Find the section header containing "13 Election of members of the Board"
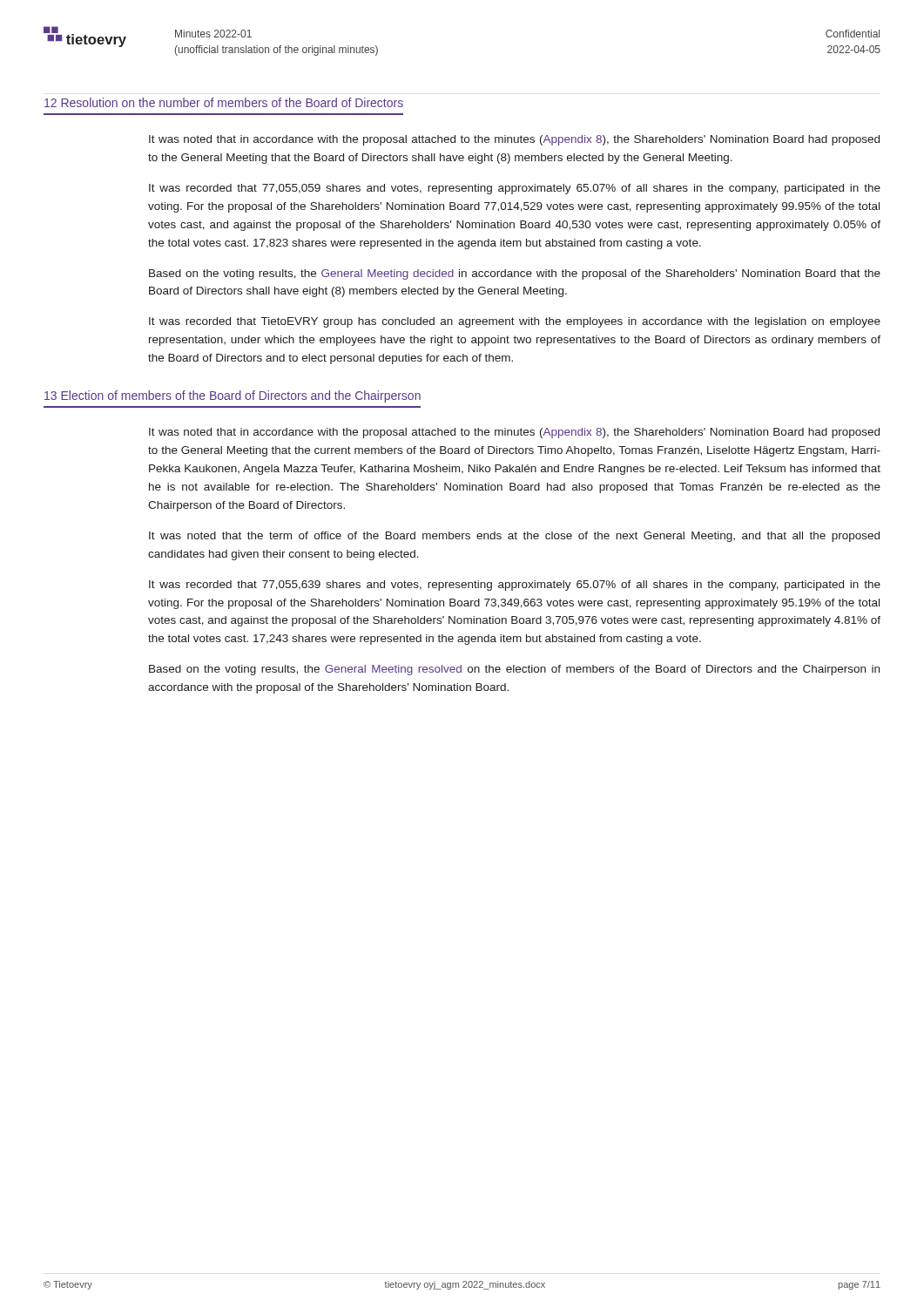 pyautogui.click(x=232, y=398)
